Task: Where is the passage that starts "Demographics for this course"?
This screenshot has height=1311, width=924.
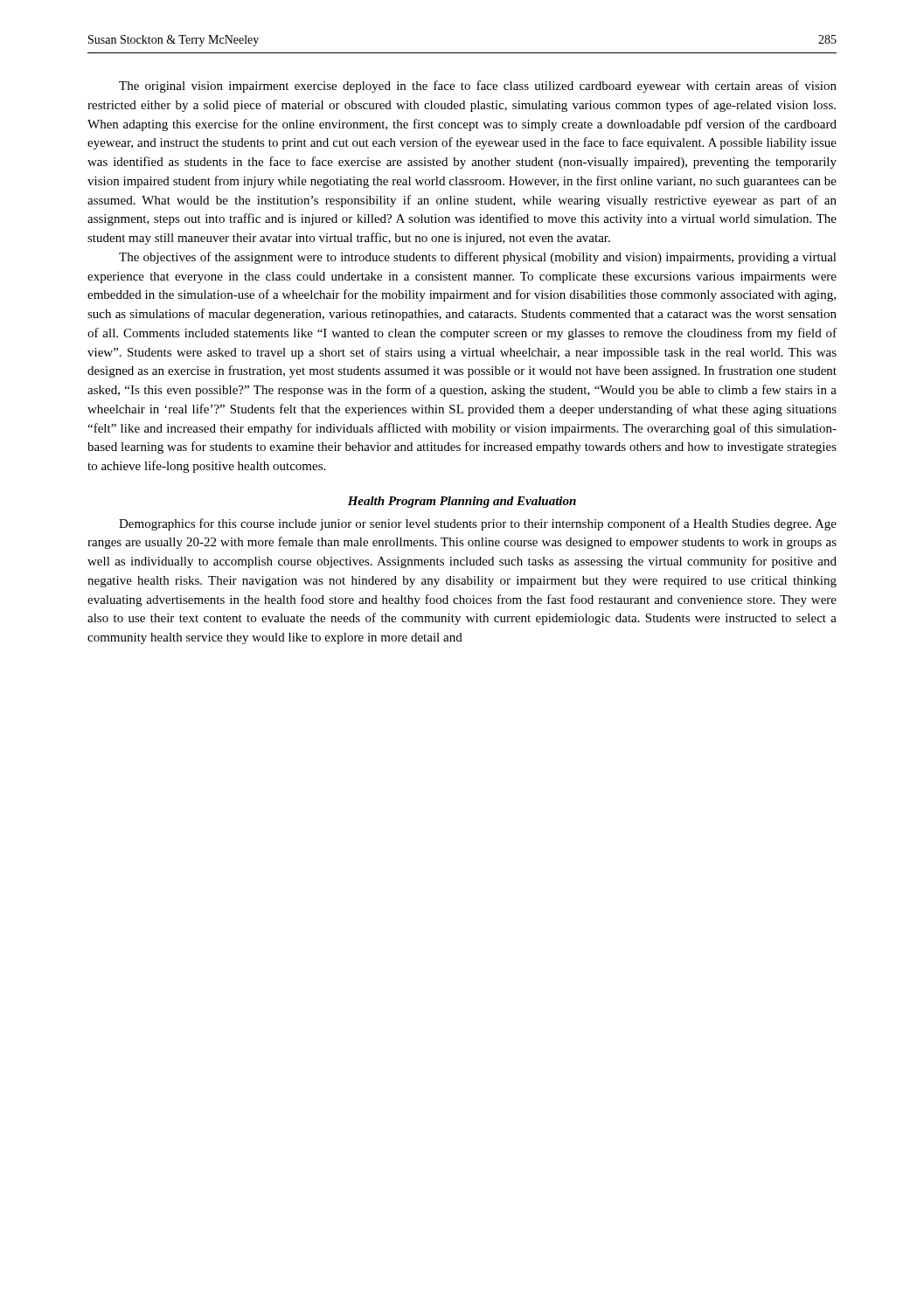Action: tap(462, 581)
